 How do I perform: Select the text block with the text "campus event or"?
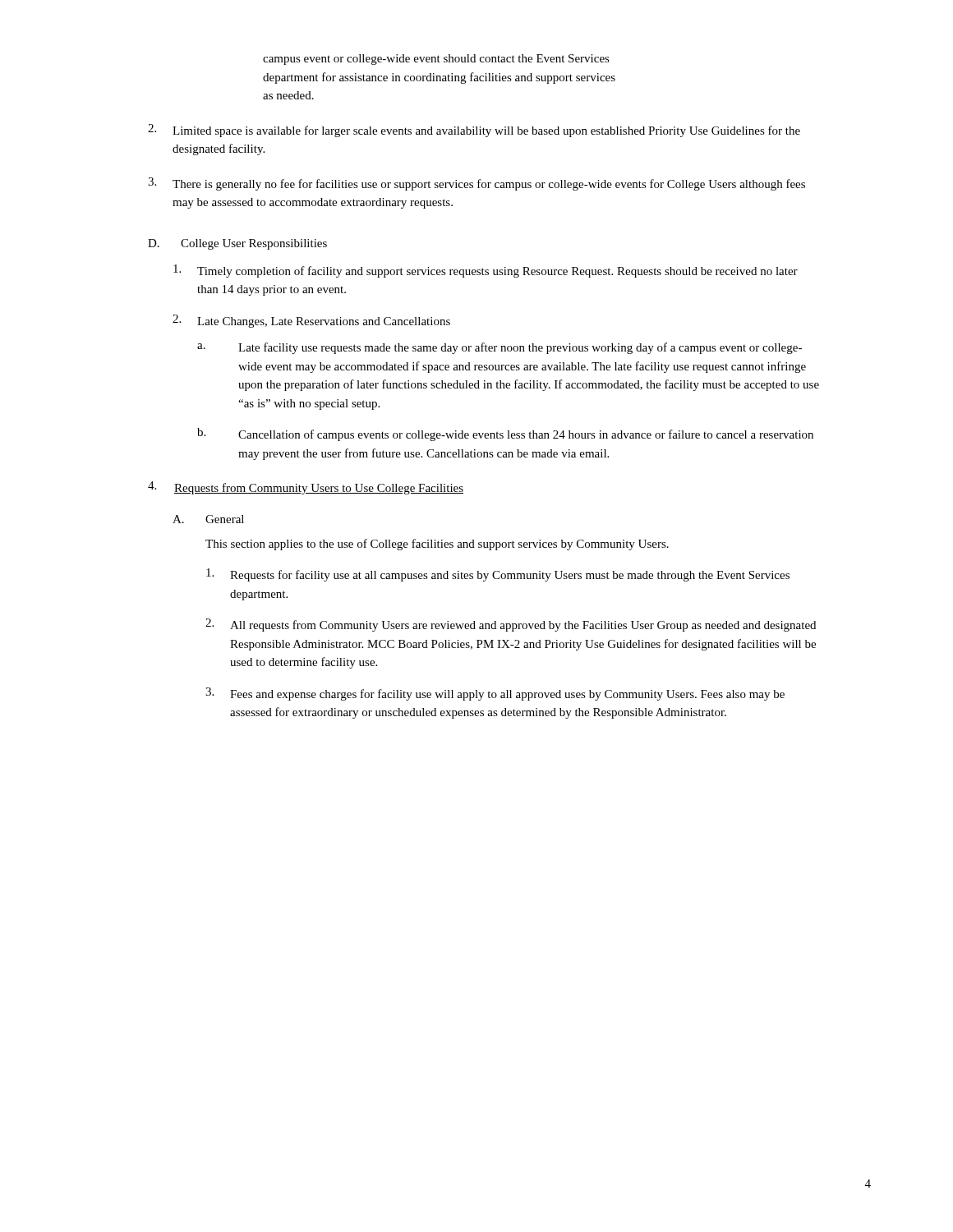click(439, 77)
